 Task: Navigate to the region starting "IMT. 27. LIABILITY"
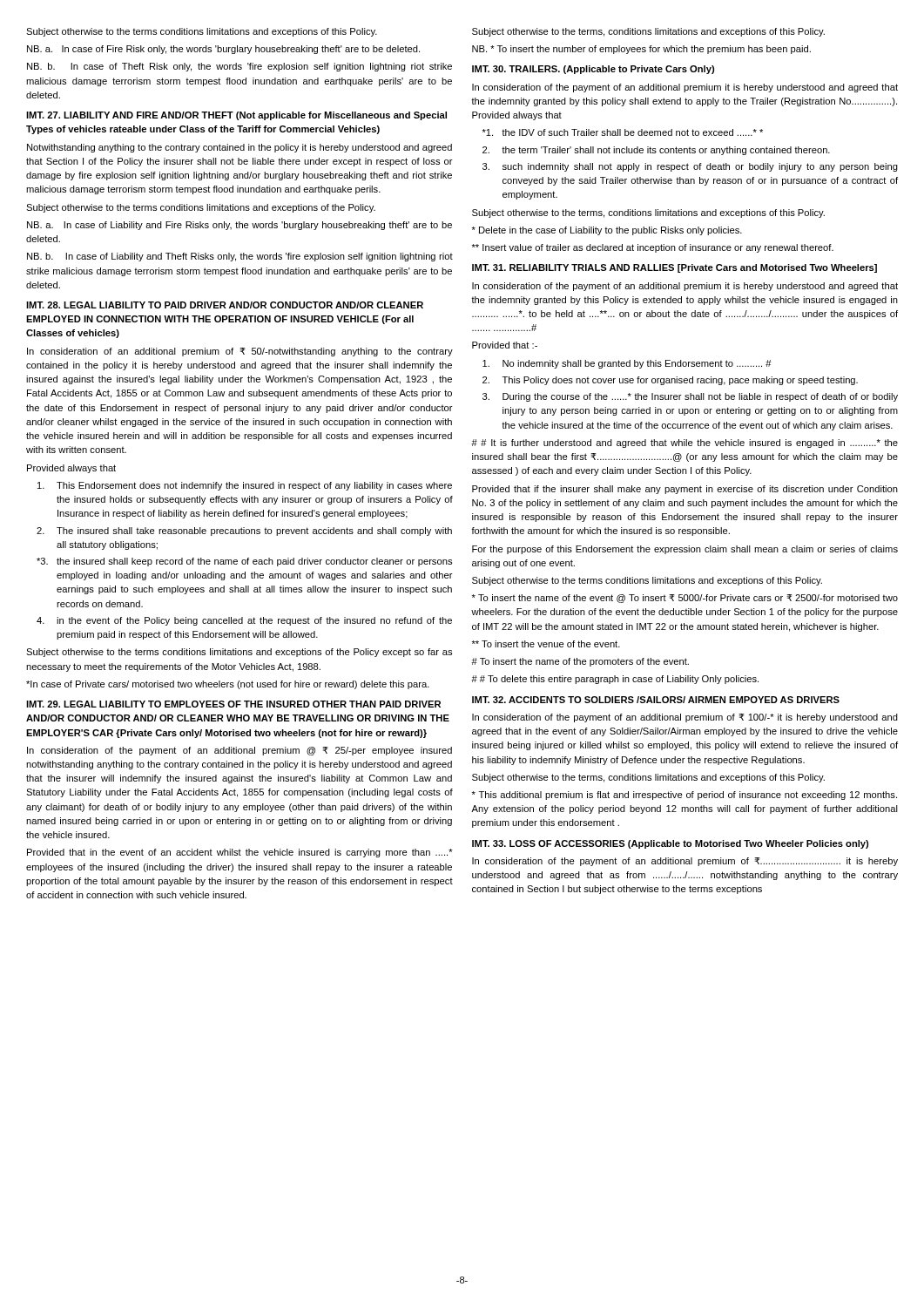237,122
